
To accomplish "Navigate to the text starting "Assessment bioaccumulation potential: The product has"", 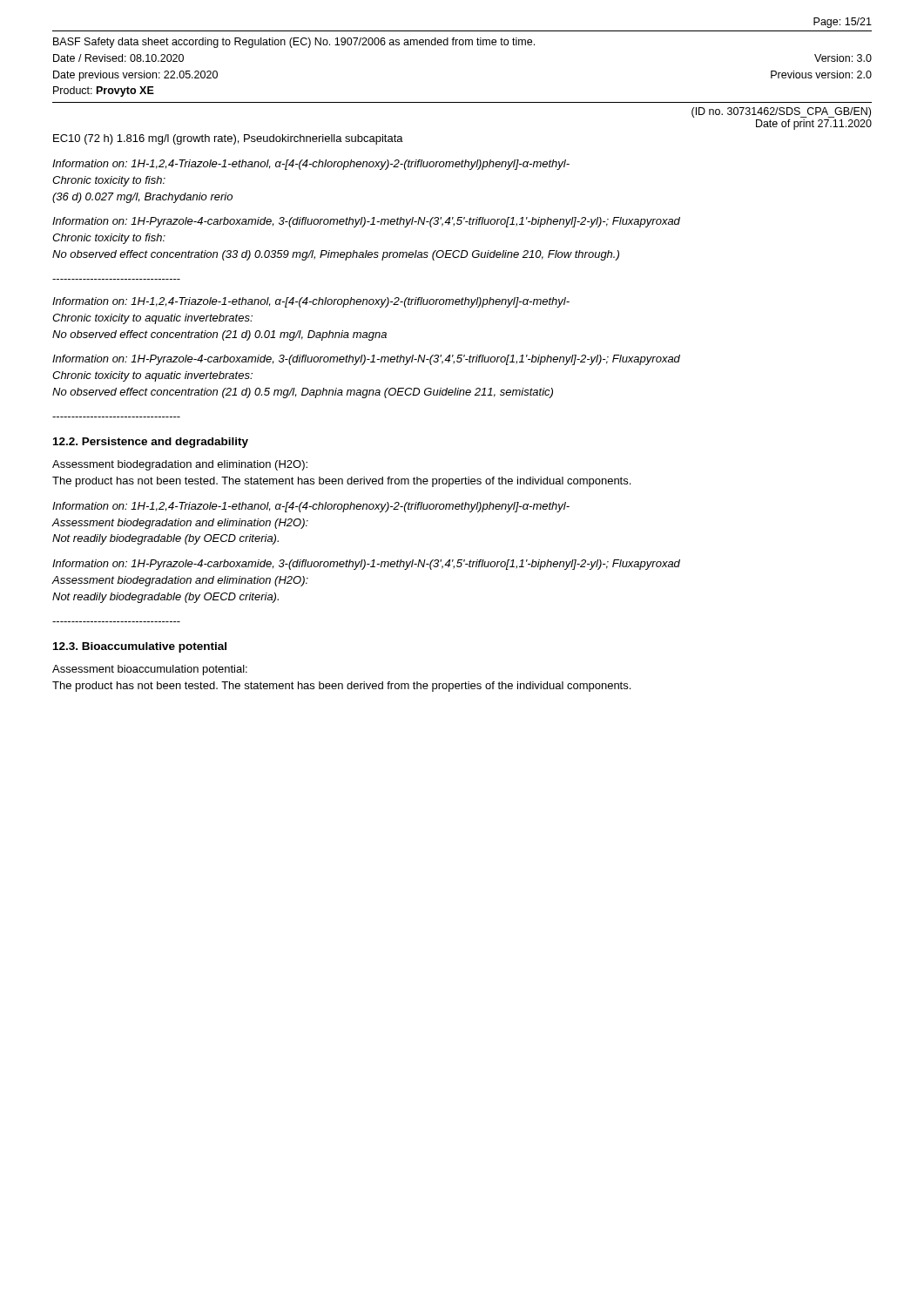I will [x=342, y=677].
